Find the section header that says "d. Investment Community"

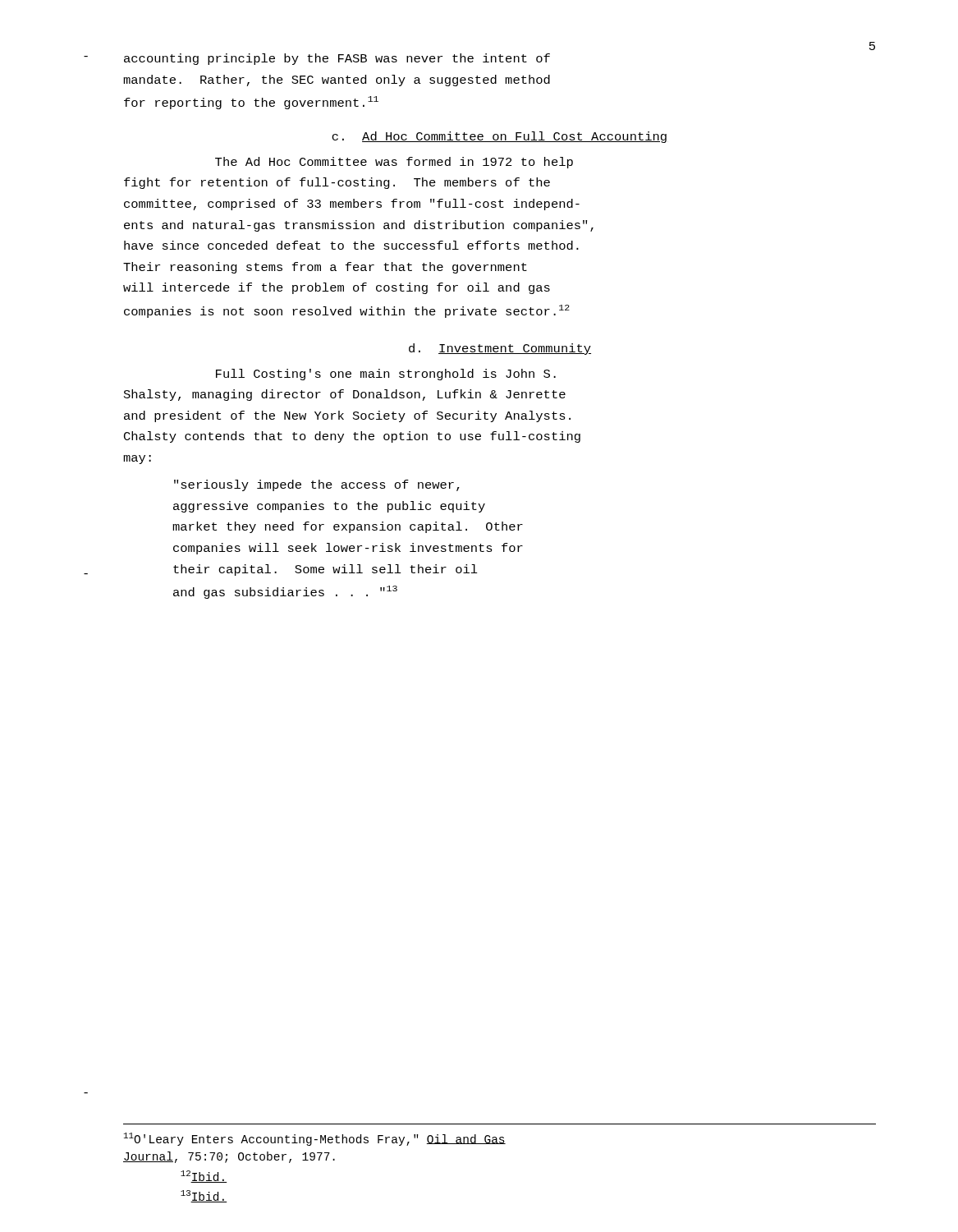(x=500, y=349)
